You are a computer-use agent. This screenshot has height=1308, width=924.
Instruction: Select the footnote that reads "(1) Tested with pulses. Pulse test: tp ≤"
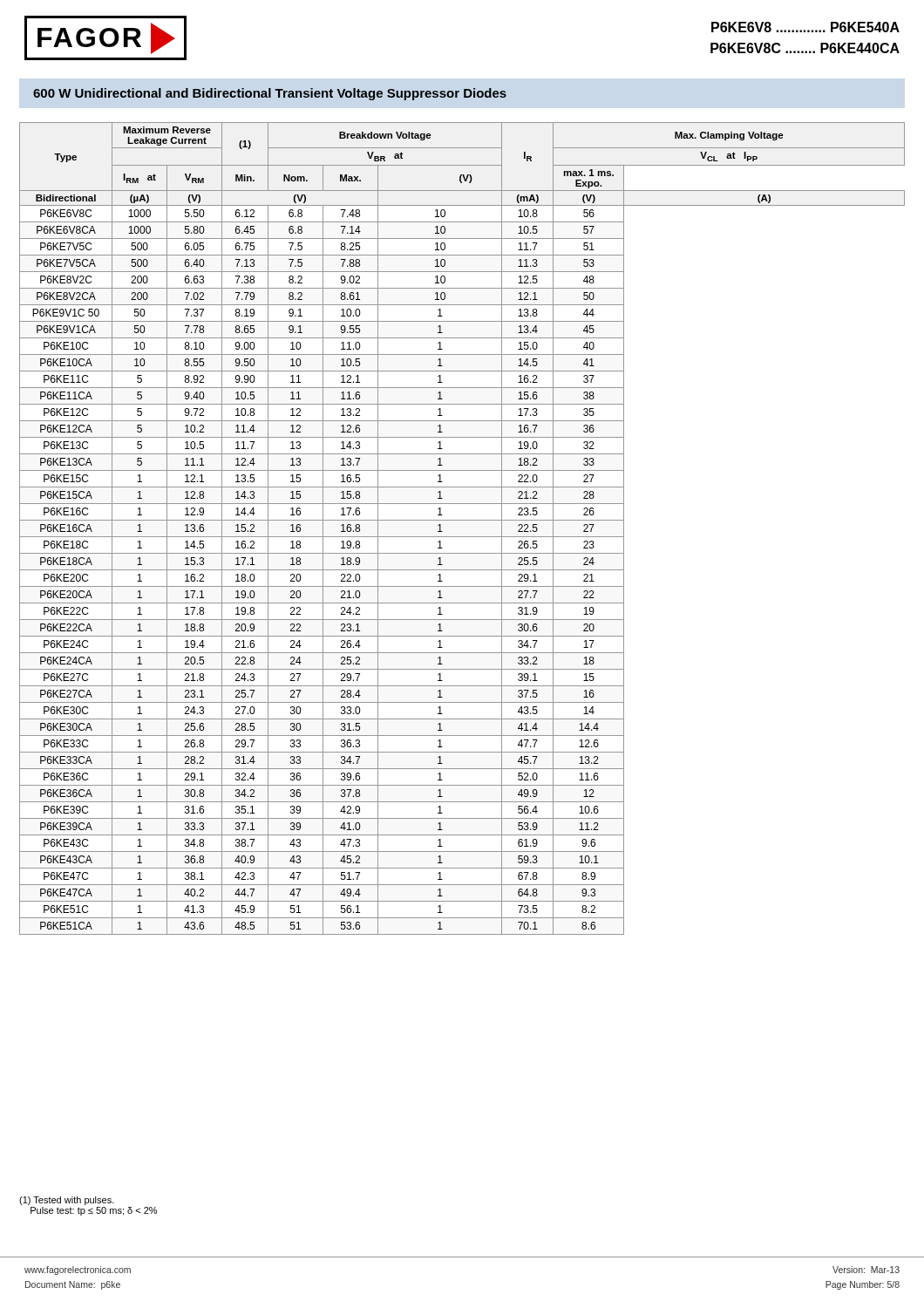pos(88,1205)
